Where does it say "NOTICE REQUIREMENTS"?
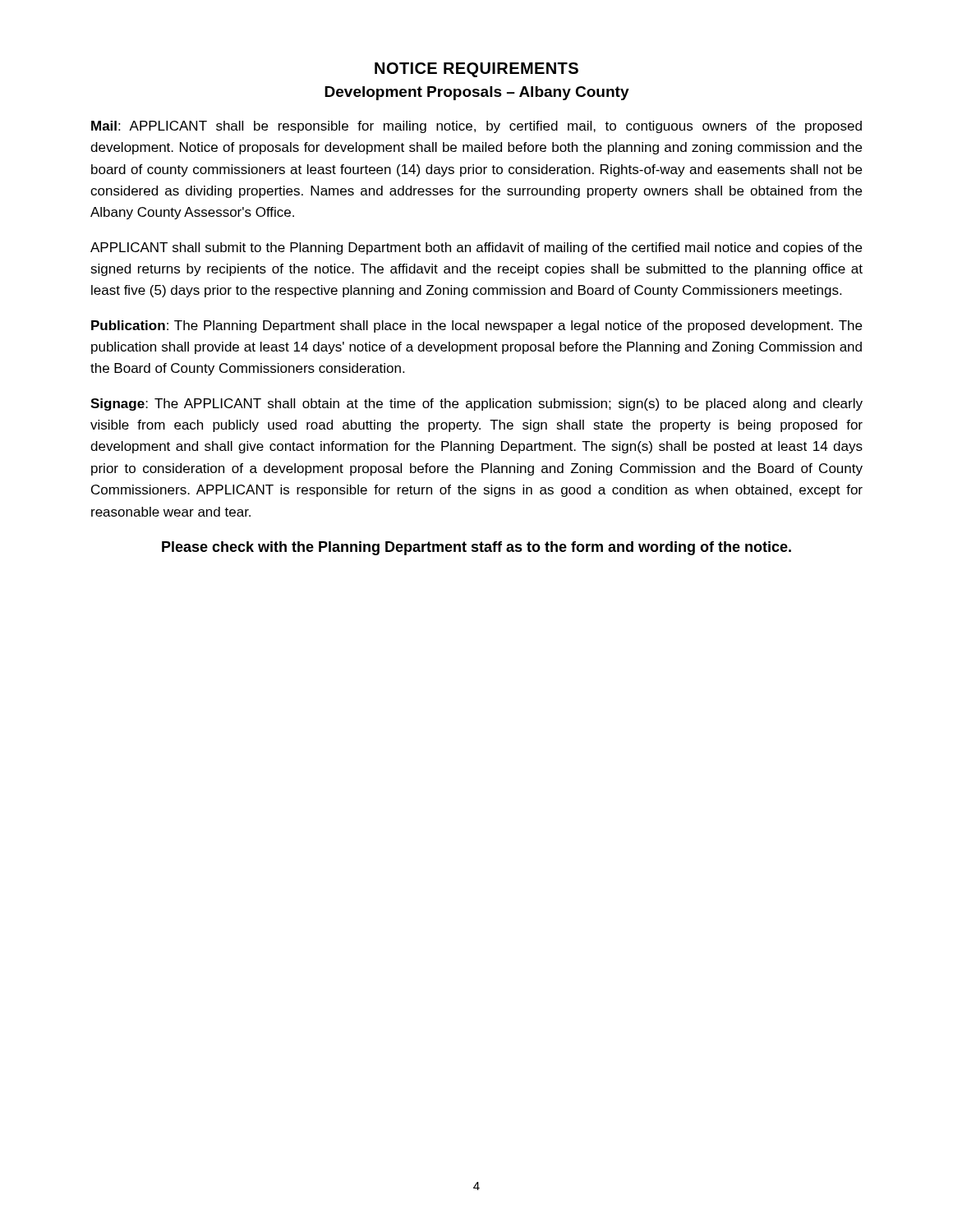Viewport: 953px width, 1232px height. (476, 68)
